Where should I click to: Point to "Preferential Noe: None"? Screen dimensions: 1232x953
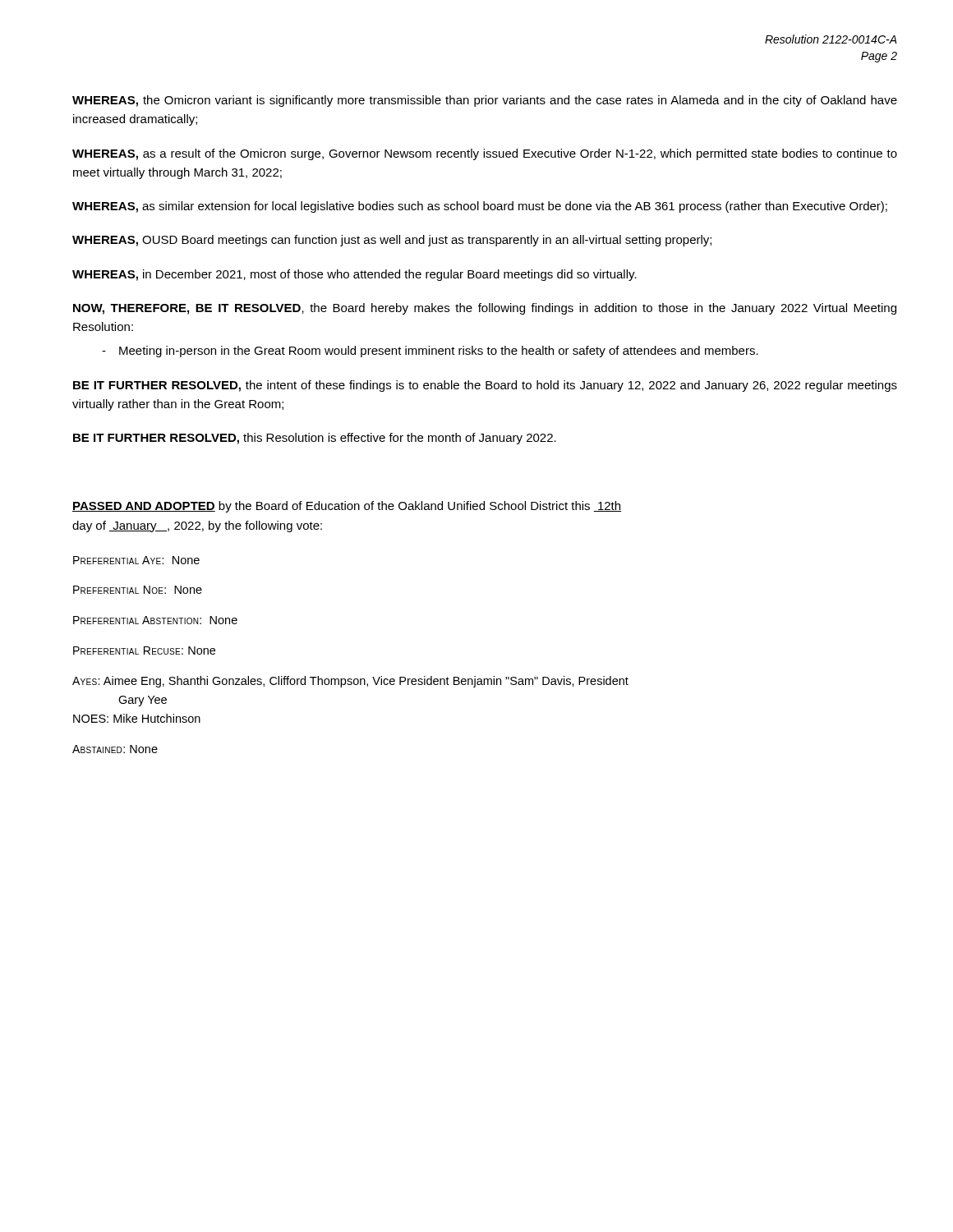(137, 590)
